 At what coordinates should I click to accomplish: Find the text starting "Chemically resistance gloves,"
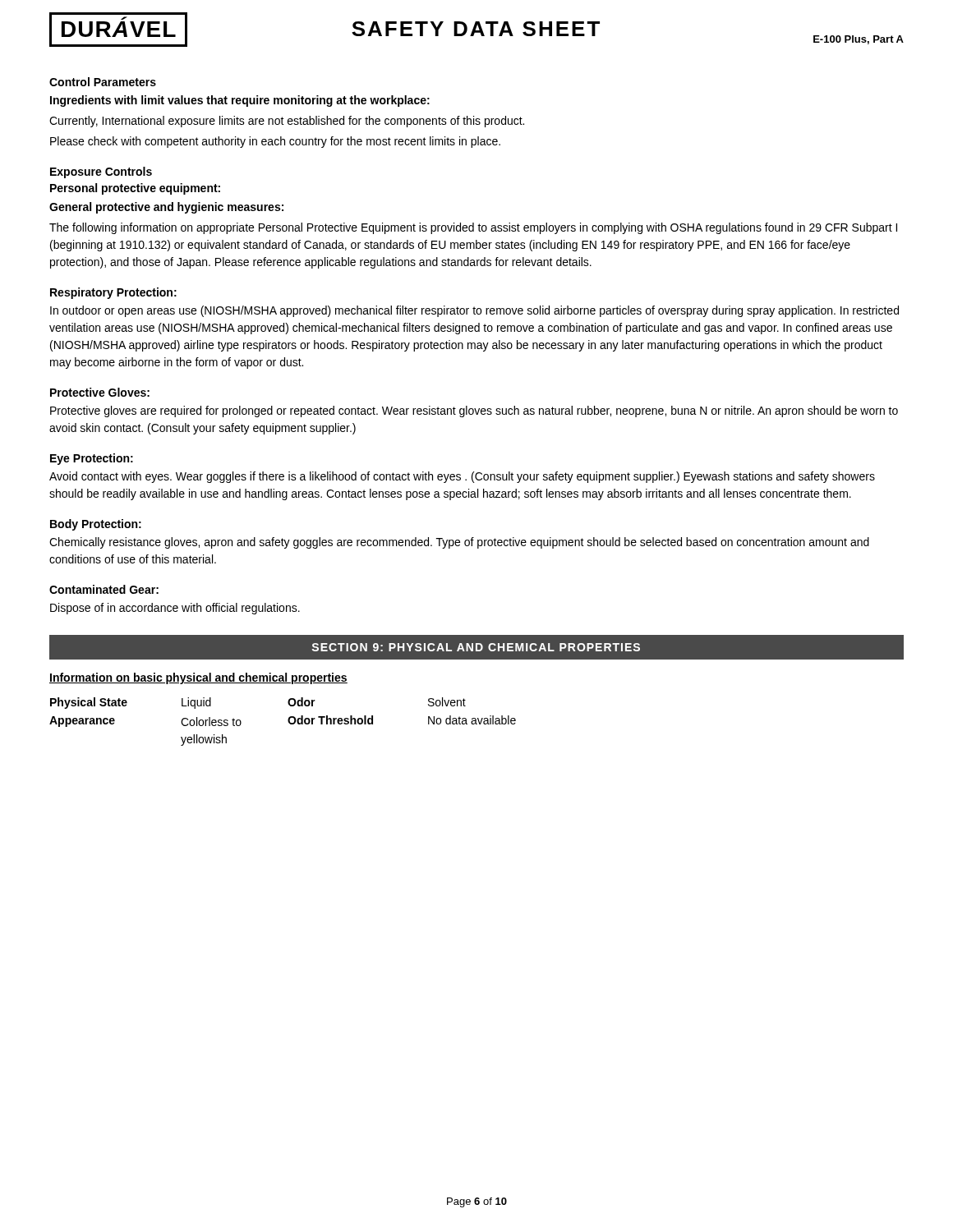pos(476,551)
